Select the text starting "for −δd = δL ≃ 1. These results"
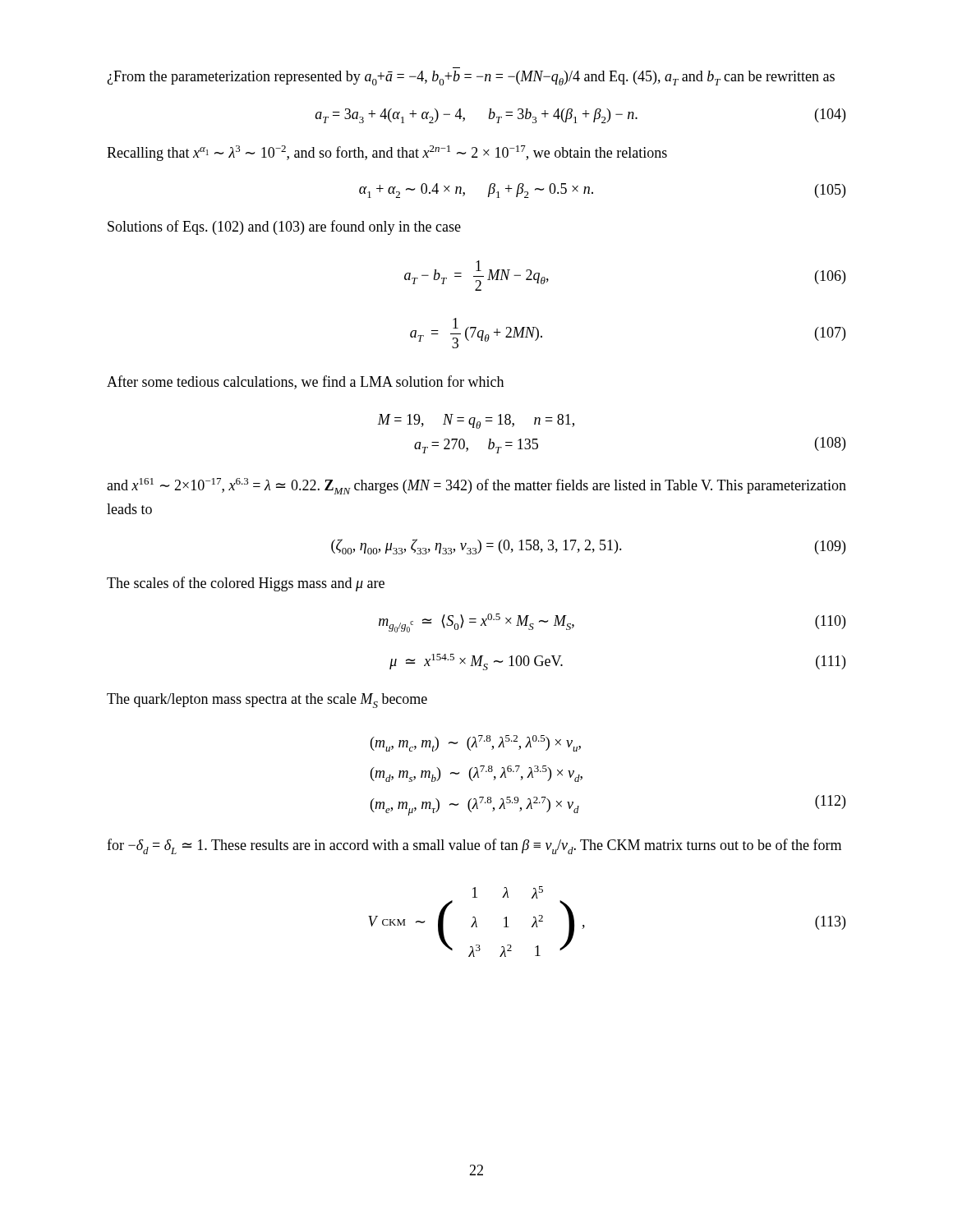The height and width of the screenshot is (1232, 953). 474,847
